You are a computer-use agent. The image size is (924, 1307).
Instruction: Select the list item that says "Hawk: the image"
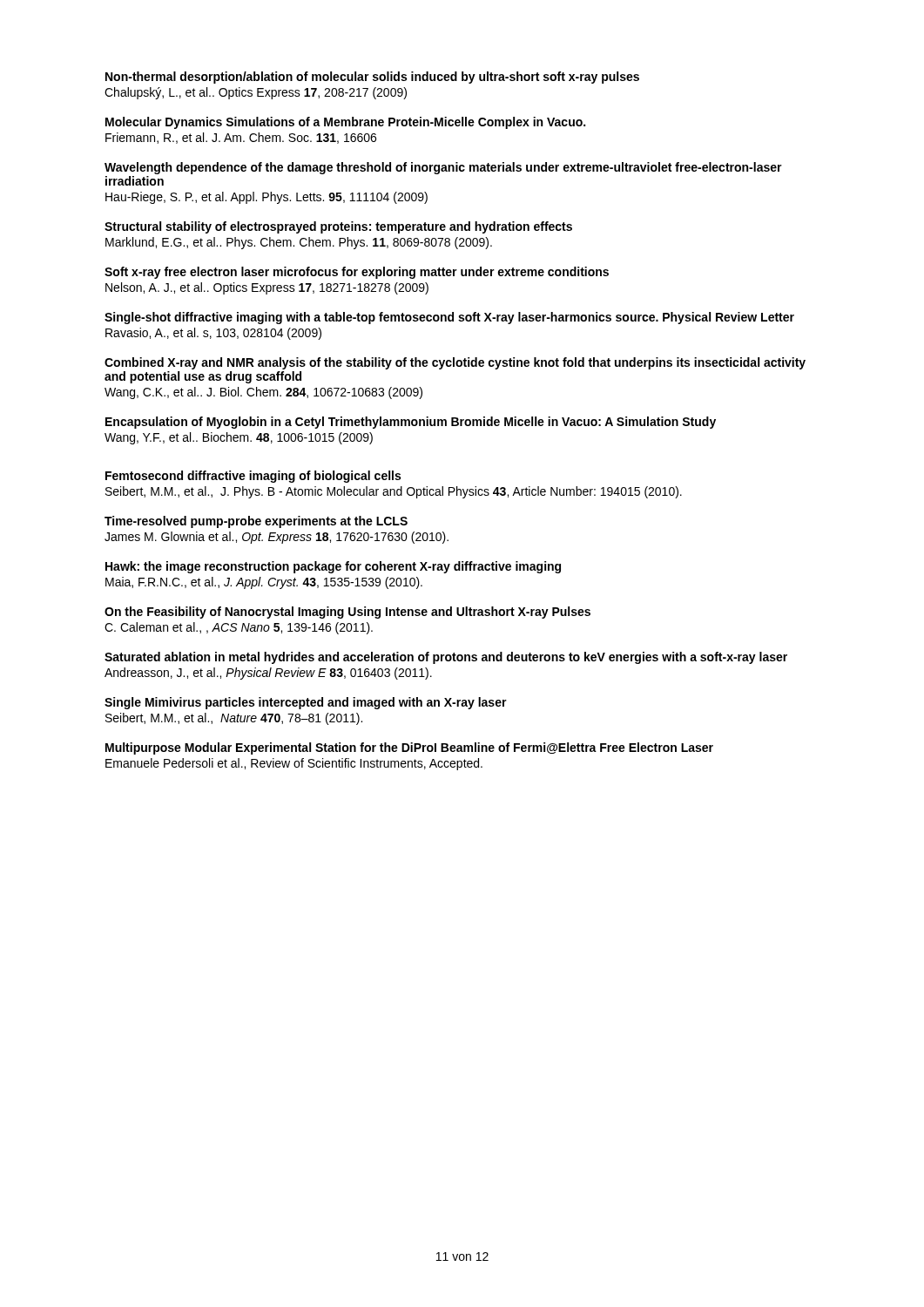tap(462, 574)
